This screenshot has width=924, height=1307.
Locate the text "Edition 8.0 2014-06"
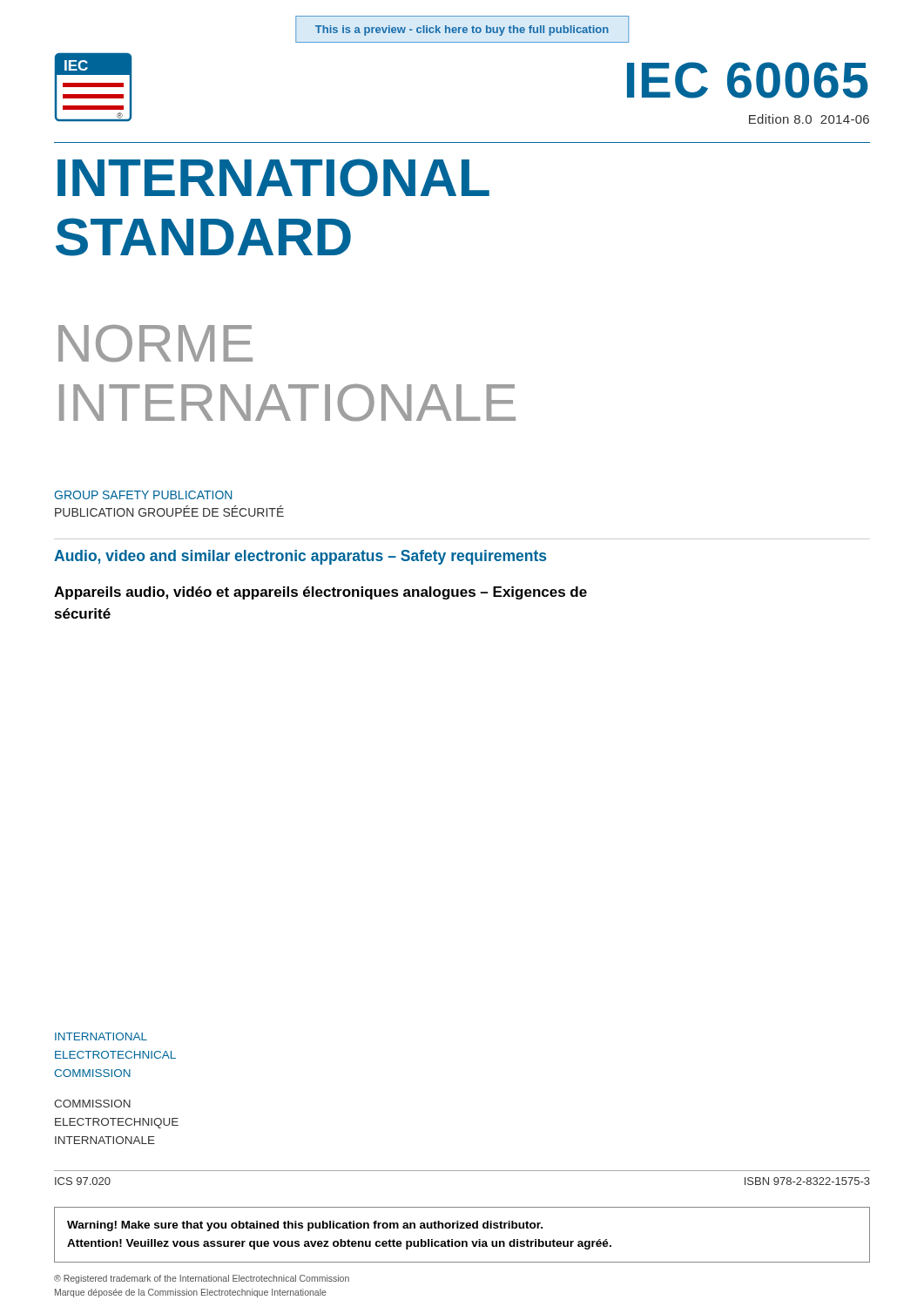coord(809,119)
